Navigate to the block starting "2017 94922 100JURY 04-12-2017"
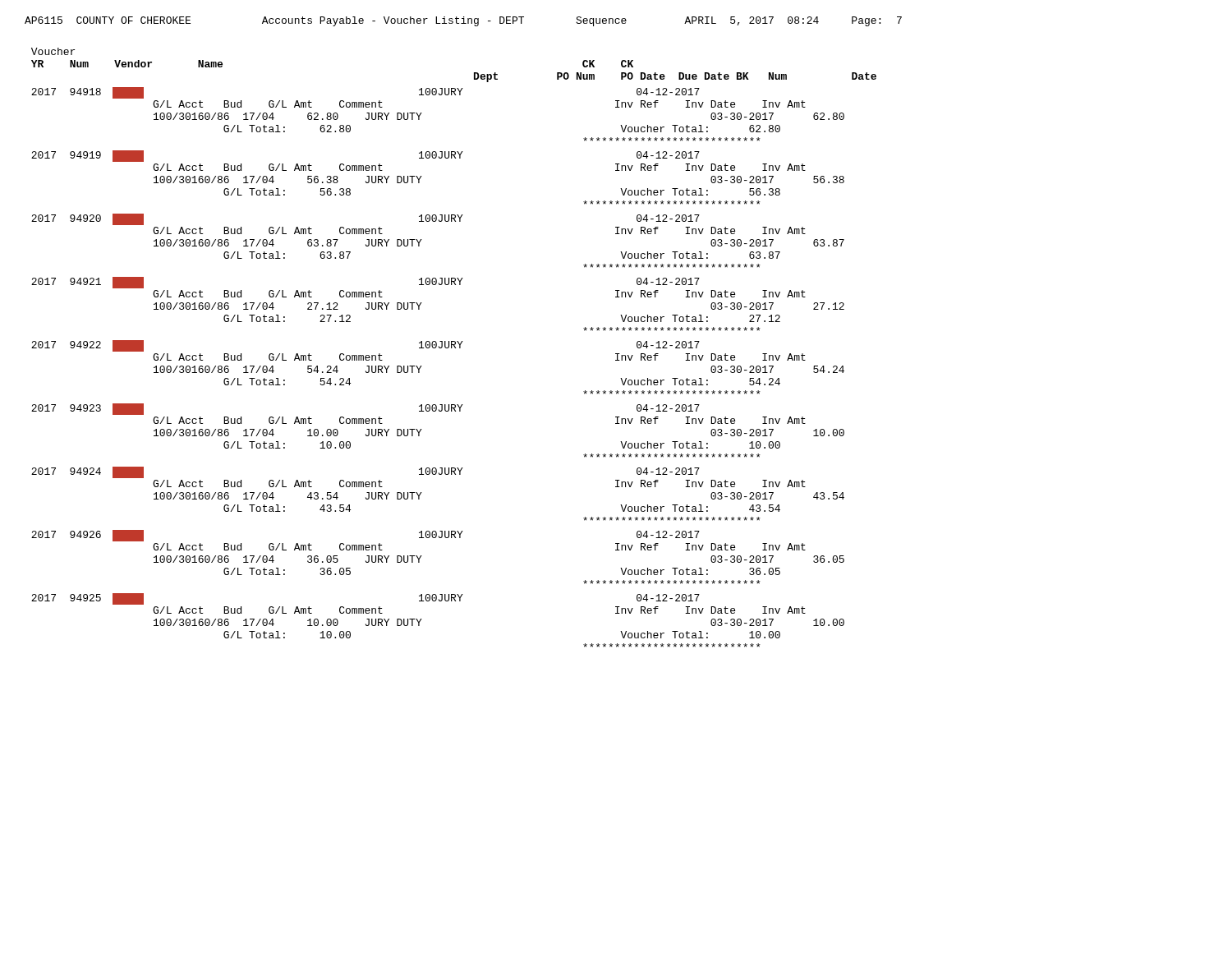Image resolution: width=1232 pixels, height=953 pixels. (362, 345)
